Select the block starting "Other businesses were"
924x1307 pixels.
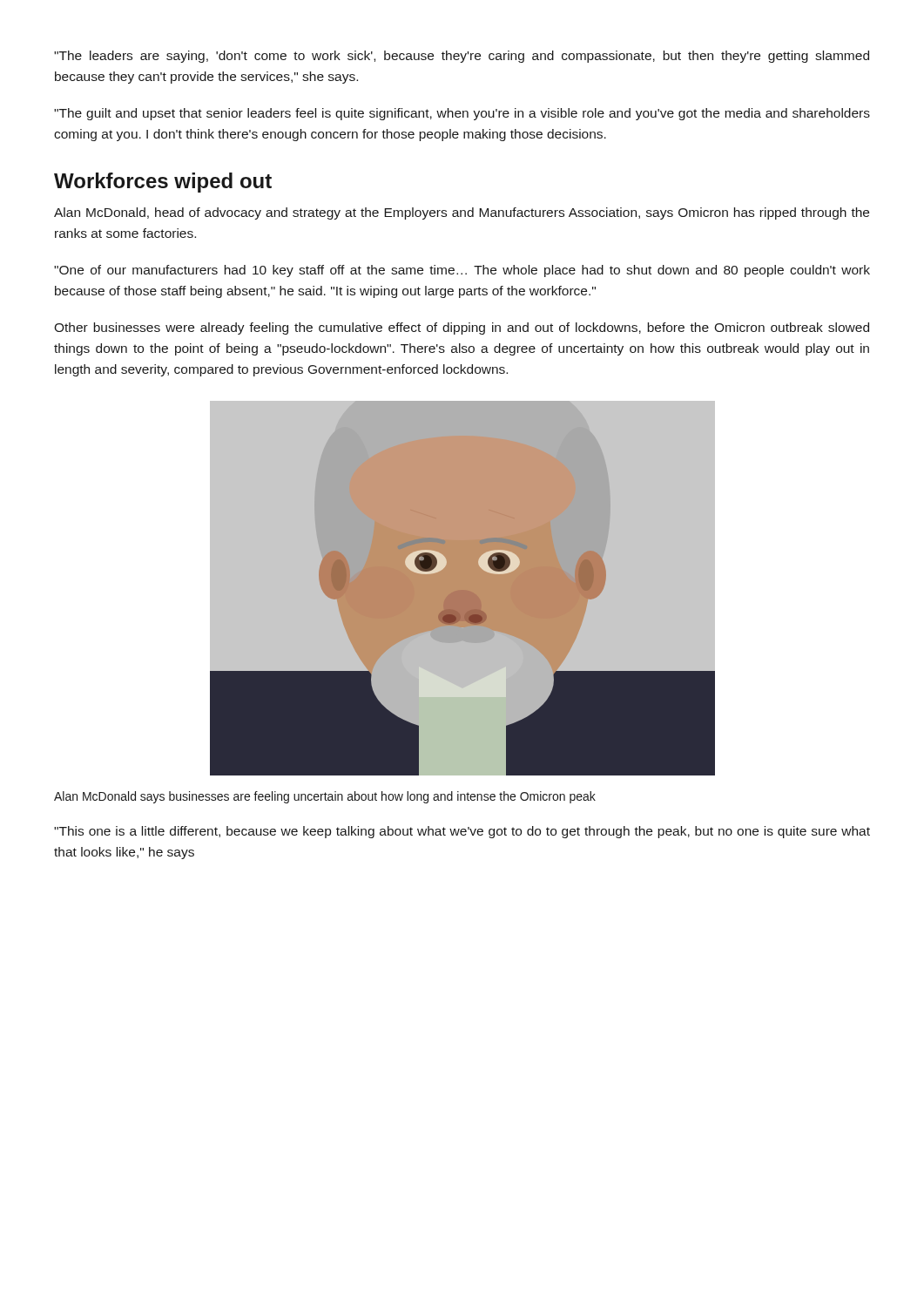click(x=462, y=348)
